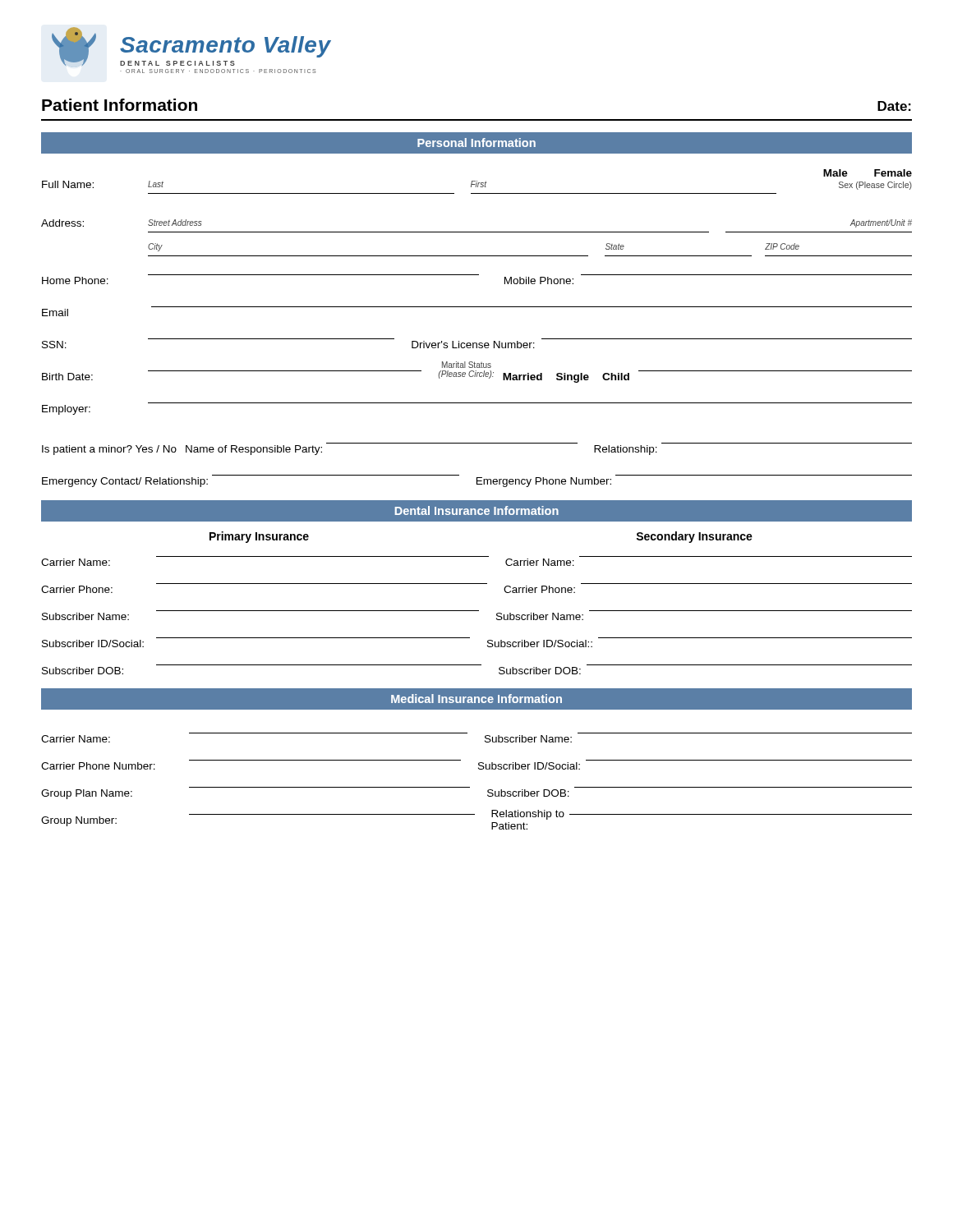Navigate to the element starting "Carrier Name: Subscriber Name:"
The height and width of the screenshot is (1232, 953).
tap(476, 735)
